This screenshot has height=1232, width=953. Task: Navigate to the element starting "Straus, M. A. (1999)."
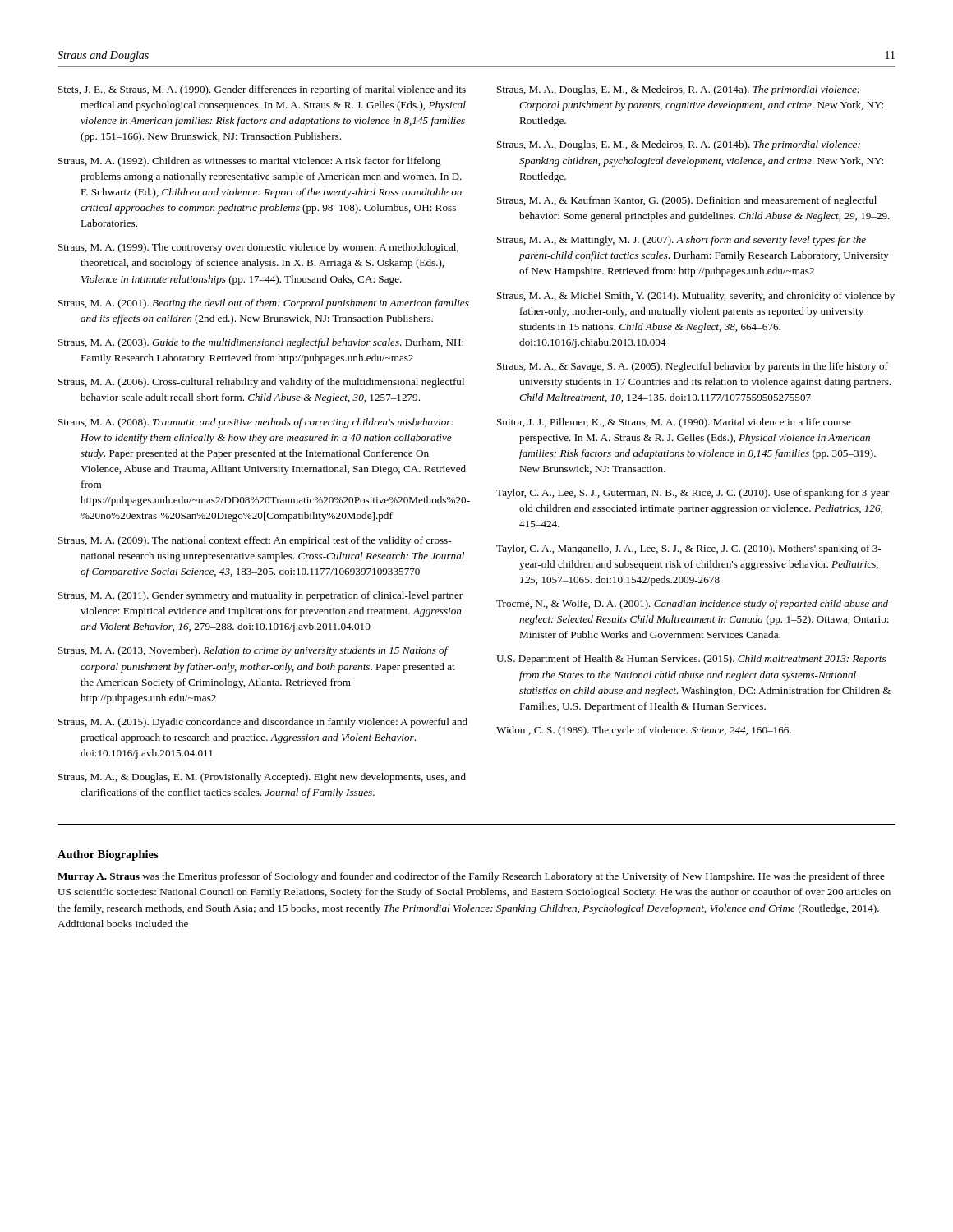tap(258, 263)
